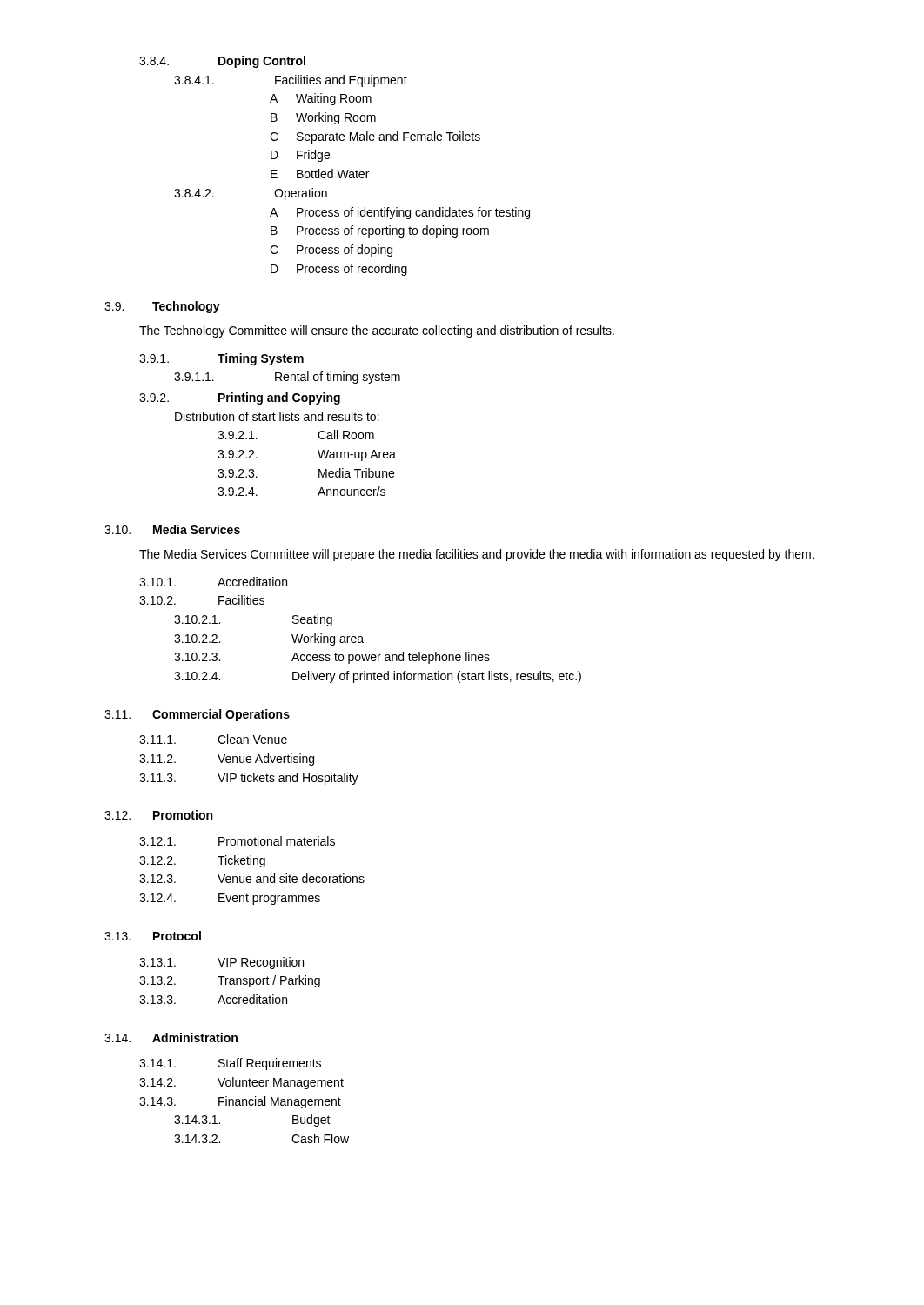Find the passage starting "3.8.4.2. Operation"

(197, 193)
